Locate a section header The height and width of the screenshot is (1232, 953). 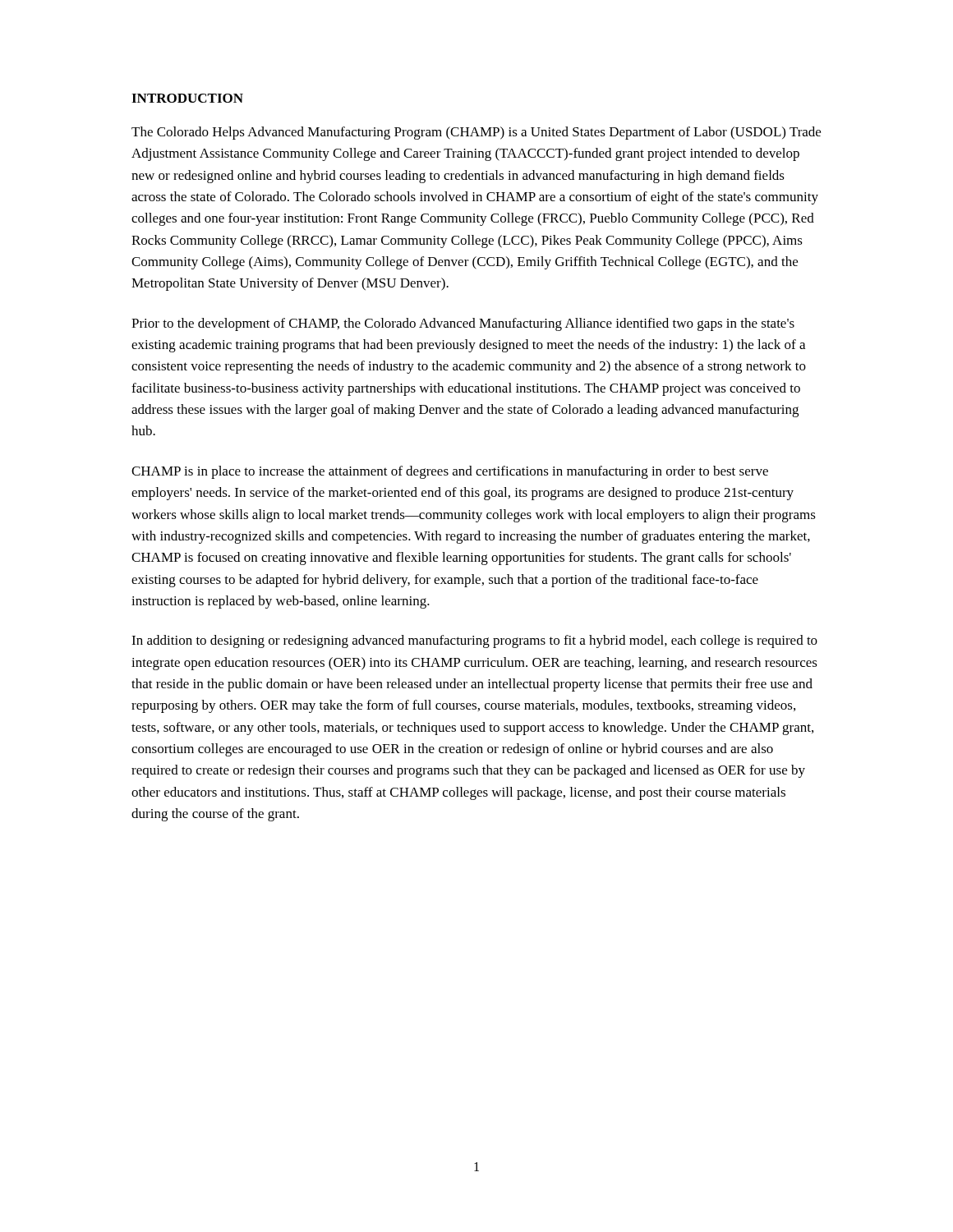(187, 98)
